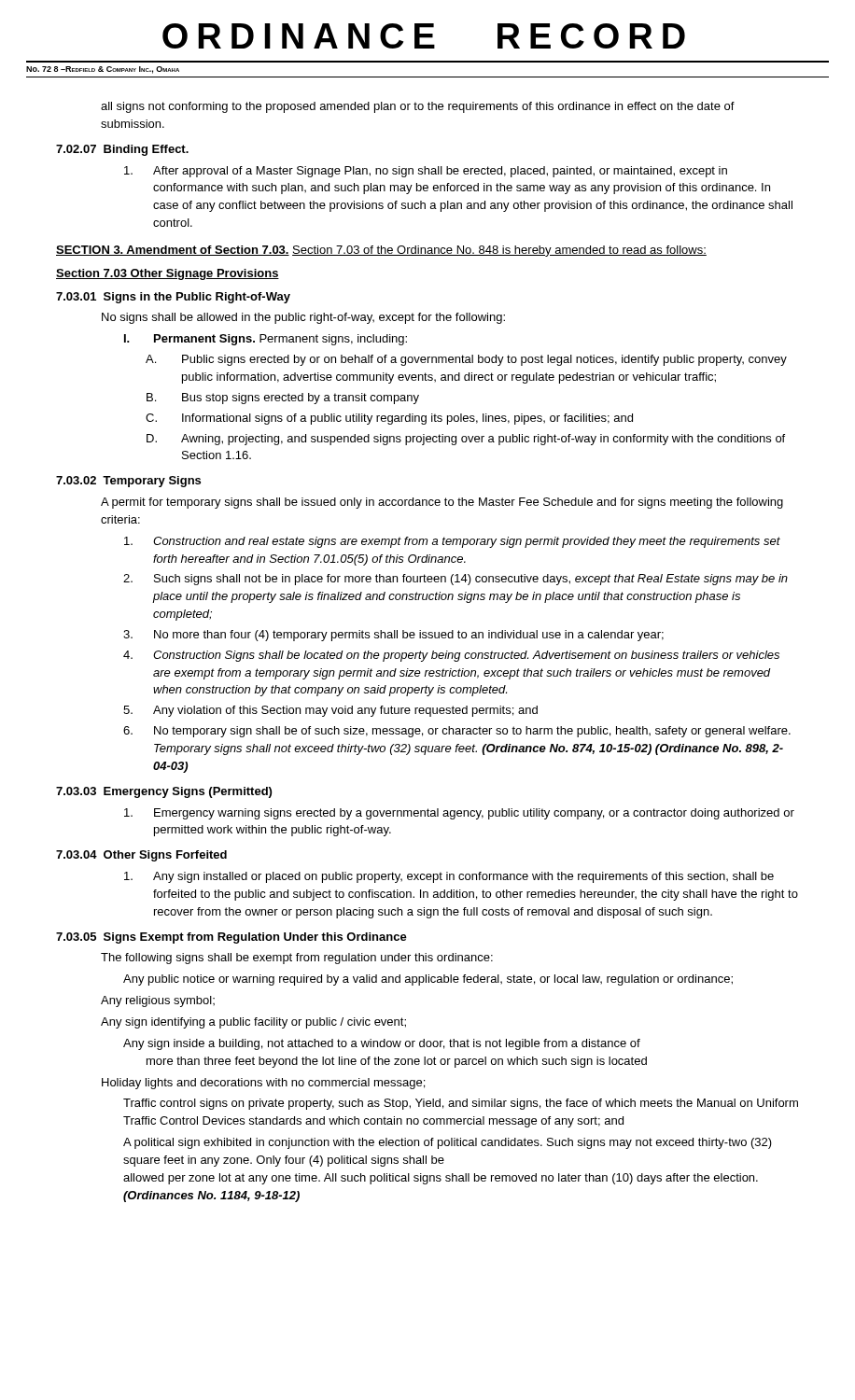Screen dimensions: 1400x855
Task: Locate the region starting "all signs not"
Action: pyautogui.click(x=450, y=116)
